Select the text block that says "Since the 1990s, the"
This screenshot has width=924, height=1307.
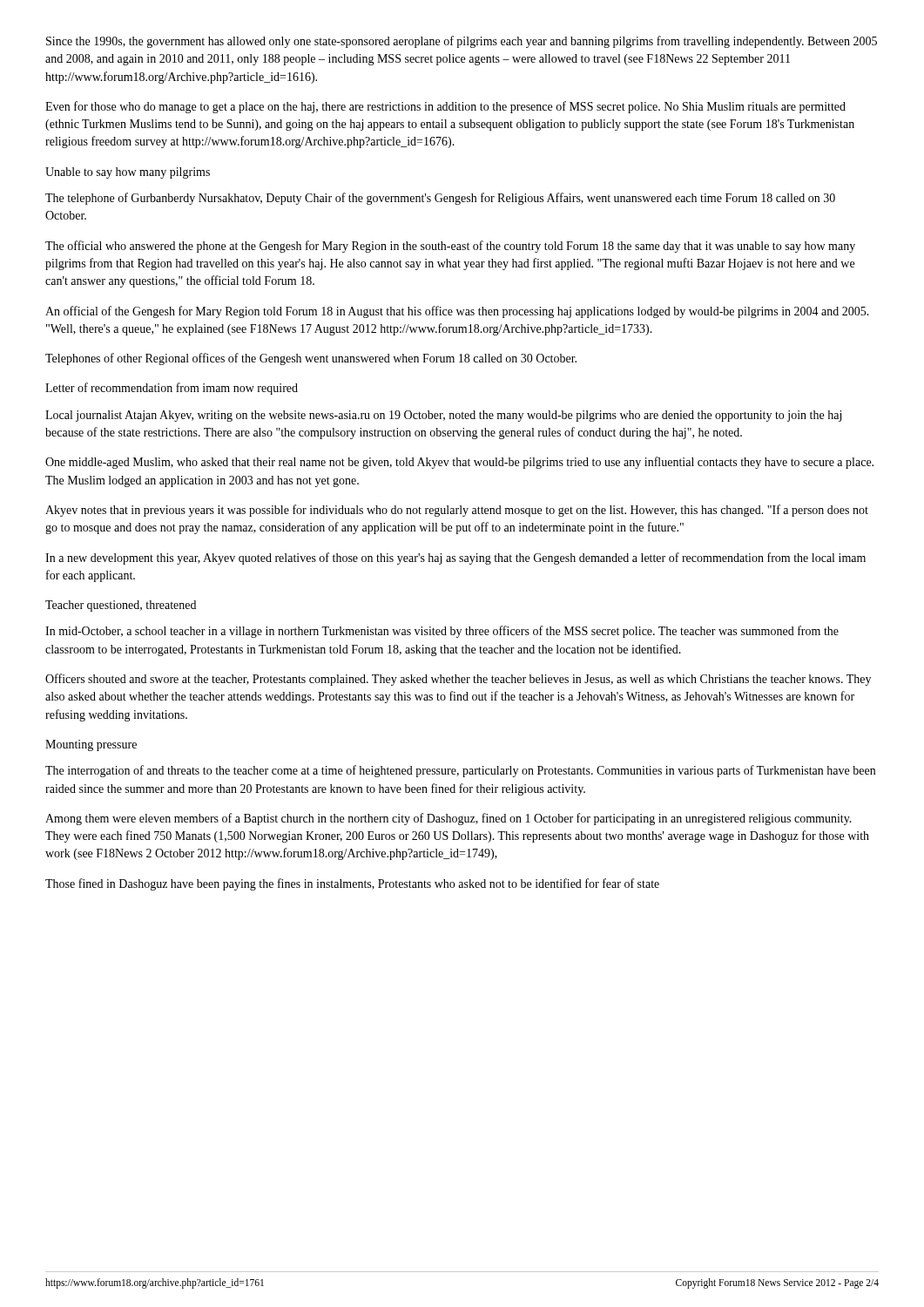click(461, 59)
